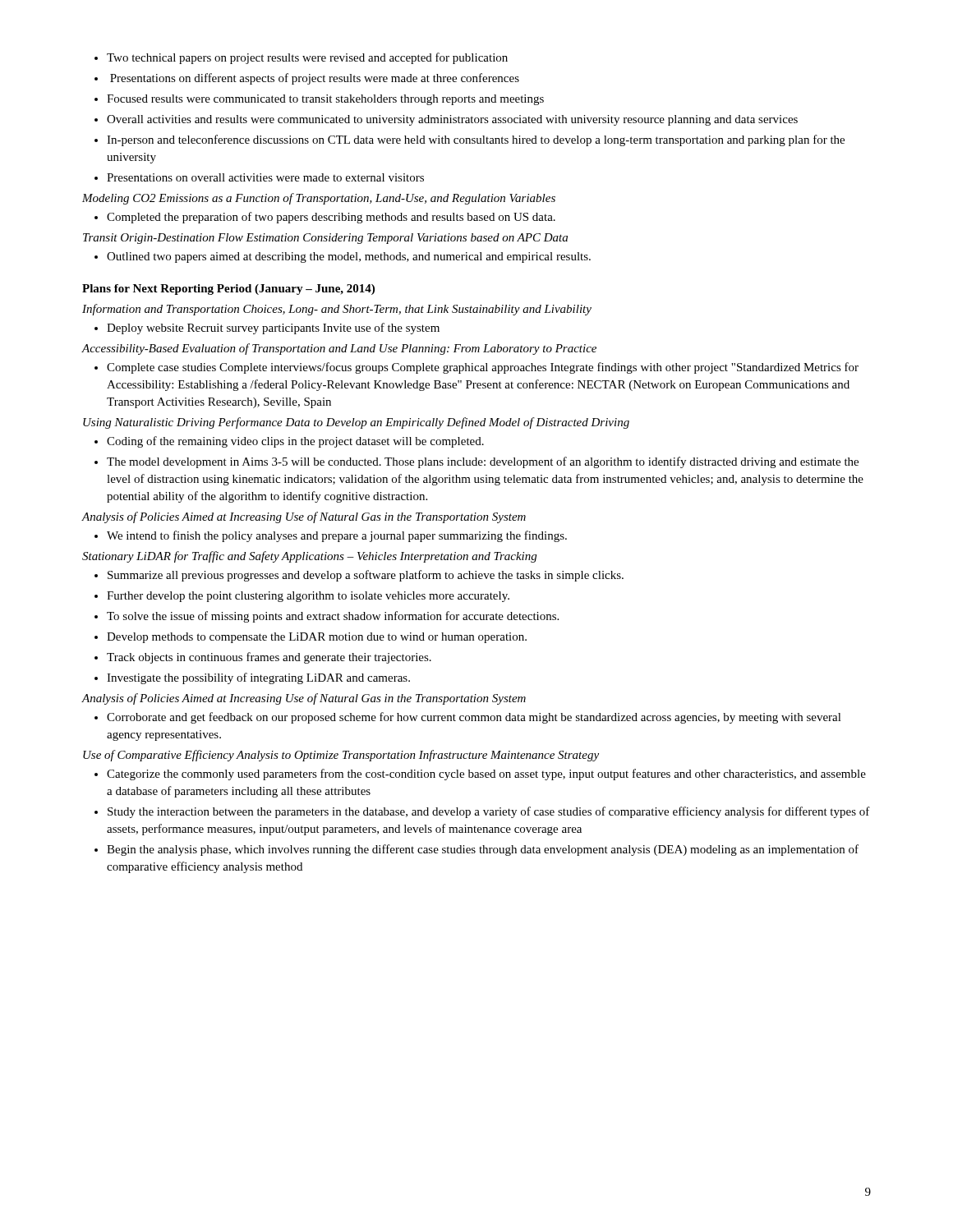953x1232 pixels.
Task: Point to the passage starting "To solve the issue"
Action: (x=333, y=616)
